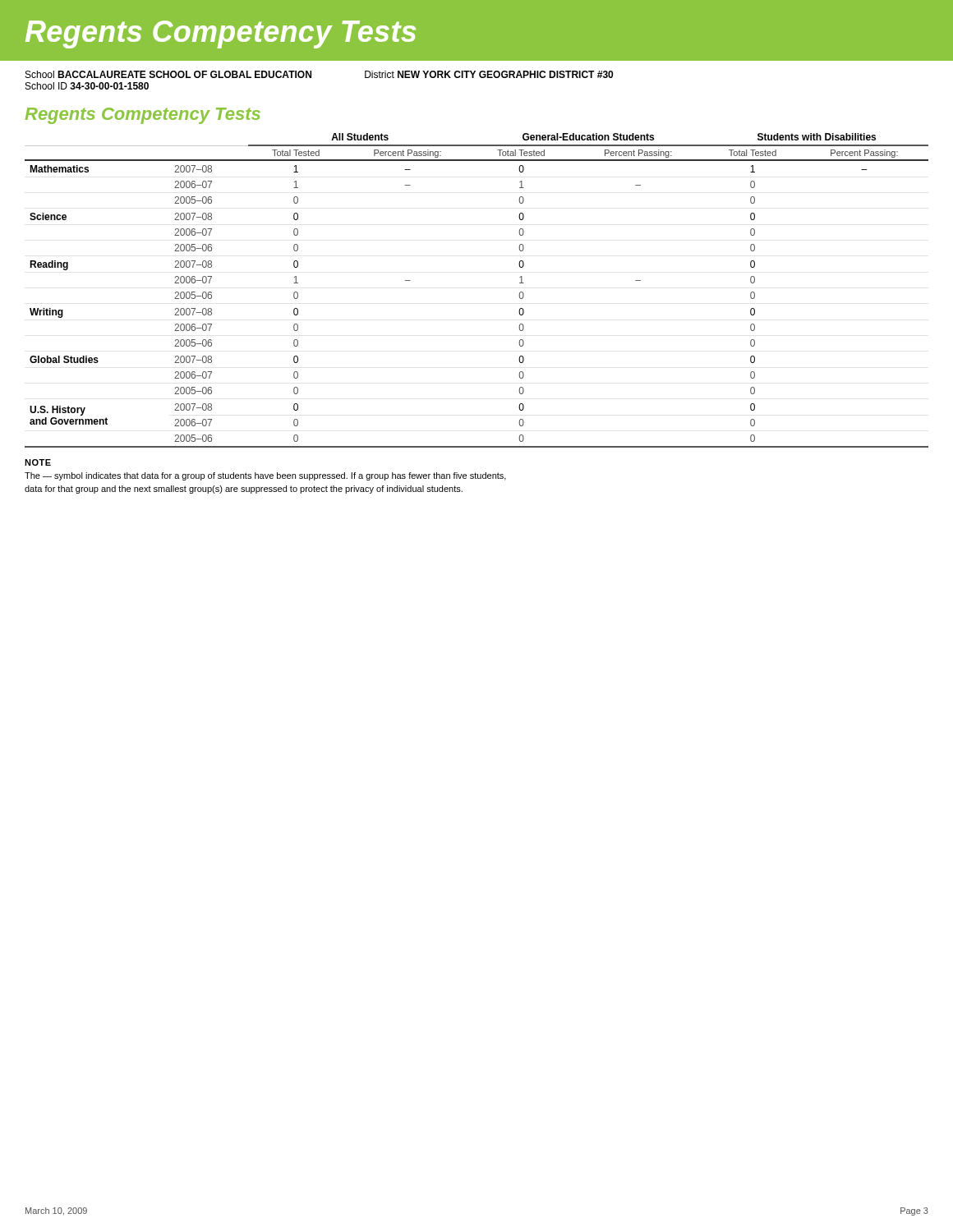Viewport: 953px width, 1232px height.
Task: Where is the passage that starts "School BACCALAUREATE SCHOOL OF GLOBAL EDUCATION District"?
Action: point(319,81)
